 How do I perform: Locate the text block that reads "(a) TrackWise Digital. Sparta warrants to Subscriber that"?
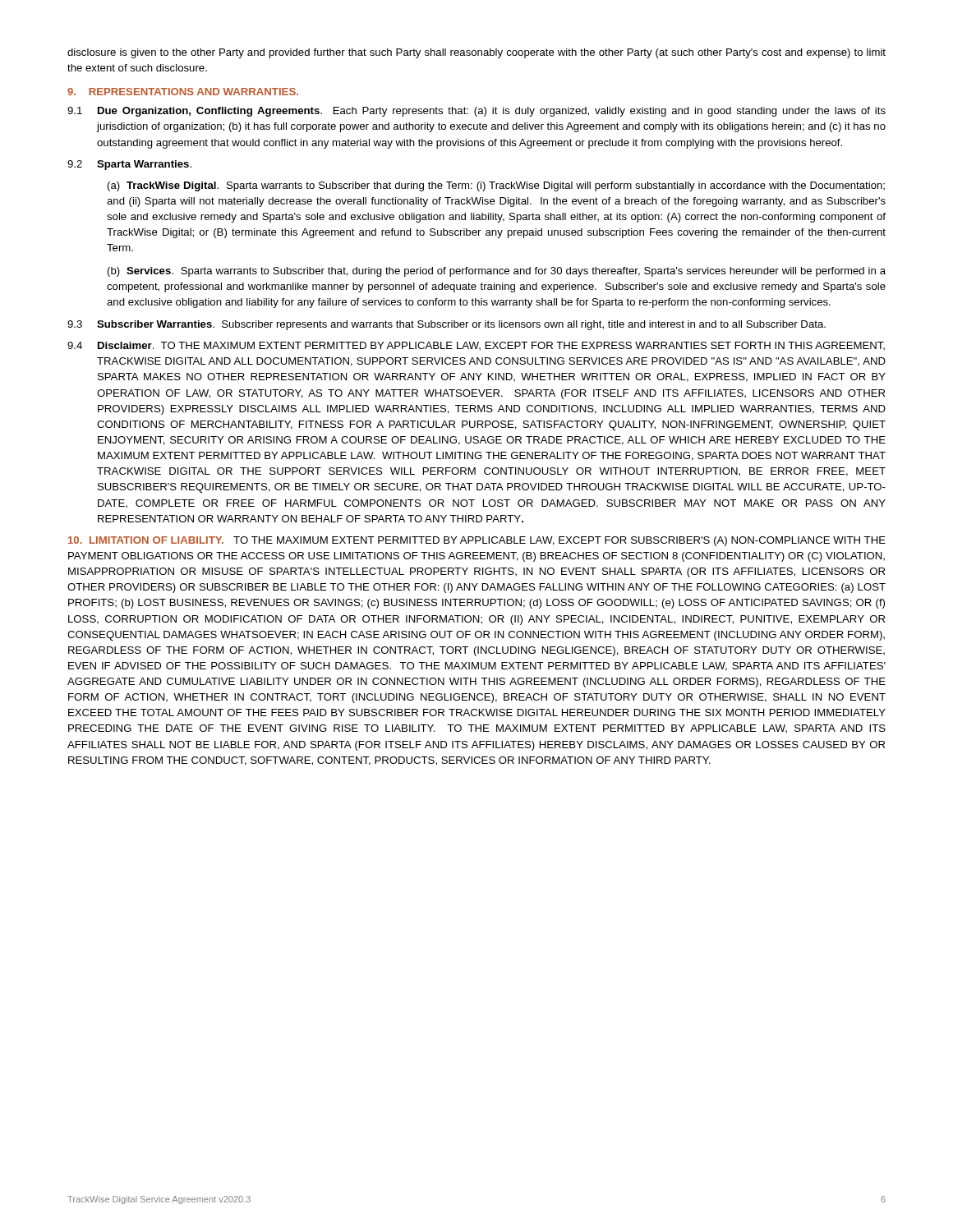[x=496, y=243]
